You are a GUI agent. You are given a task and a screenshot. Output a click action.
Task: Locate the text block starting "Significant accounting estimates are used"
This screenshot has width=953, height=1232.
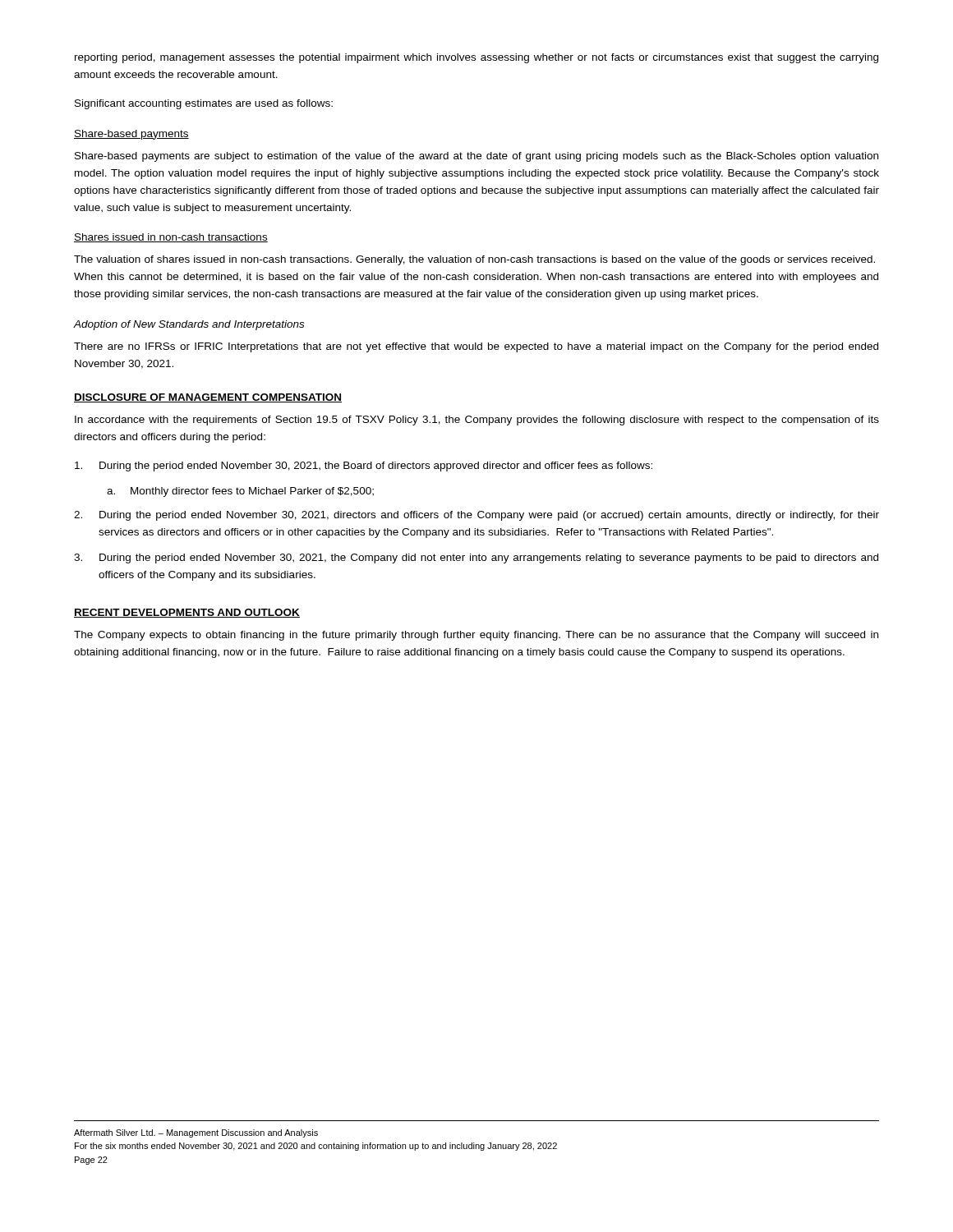click(x=204, y=103)
